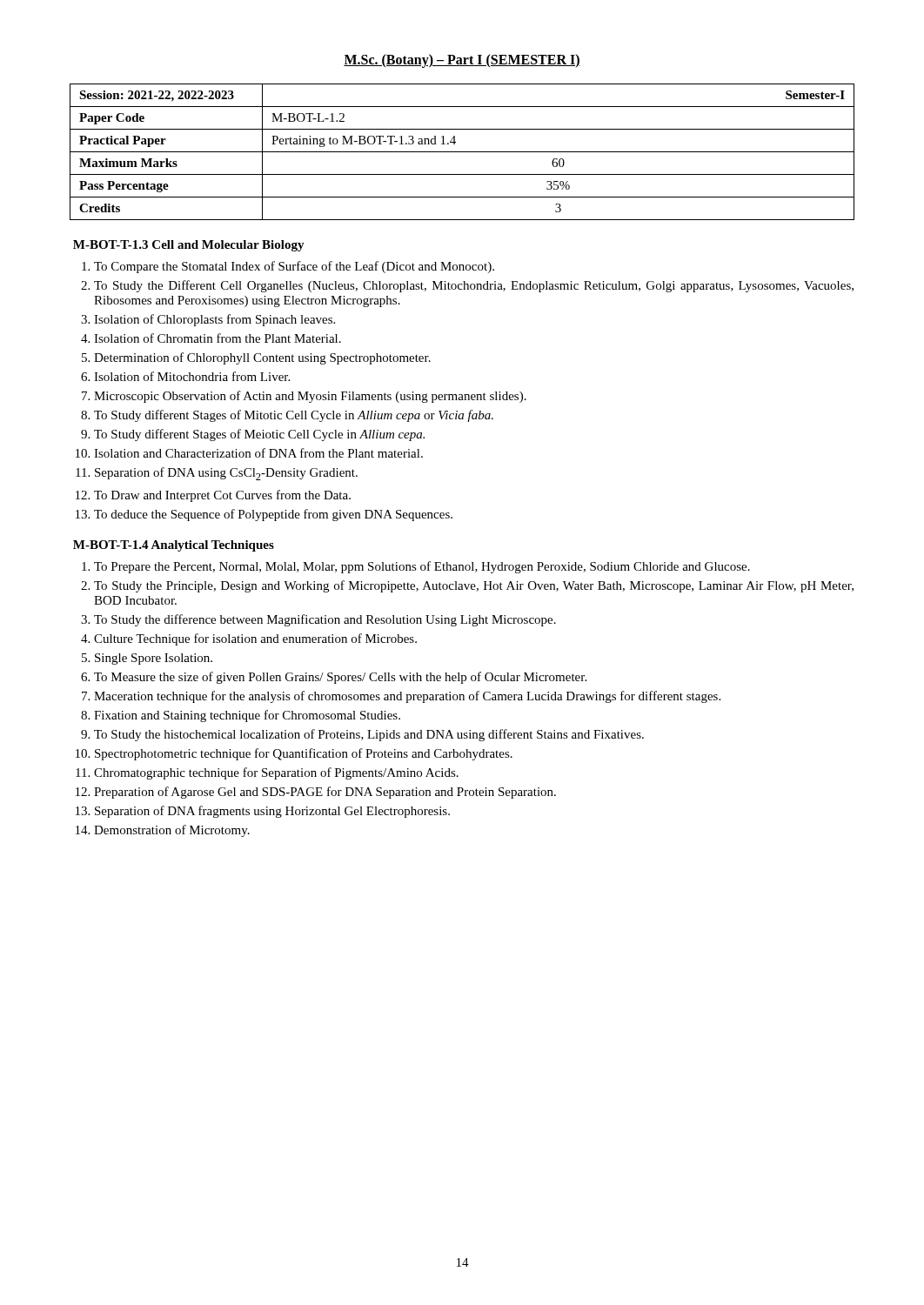This screenshot has height=1305, width=924.
Task: Find the region starting "Isolation of Mitochondria from Liver."
Action: pos(192,377)
